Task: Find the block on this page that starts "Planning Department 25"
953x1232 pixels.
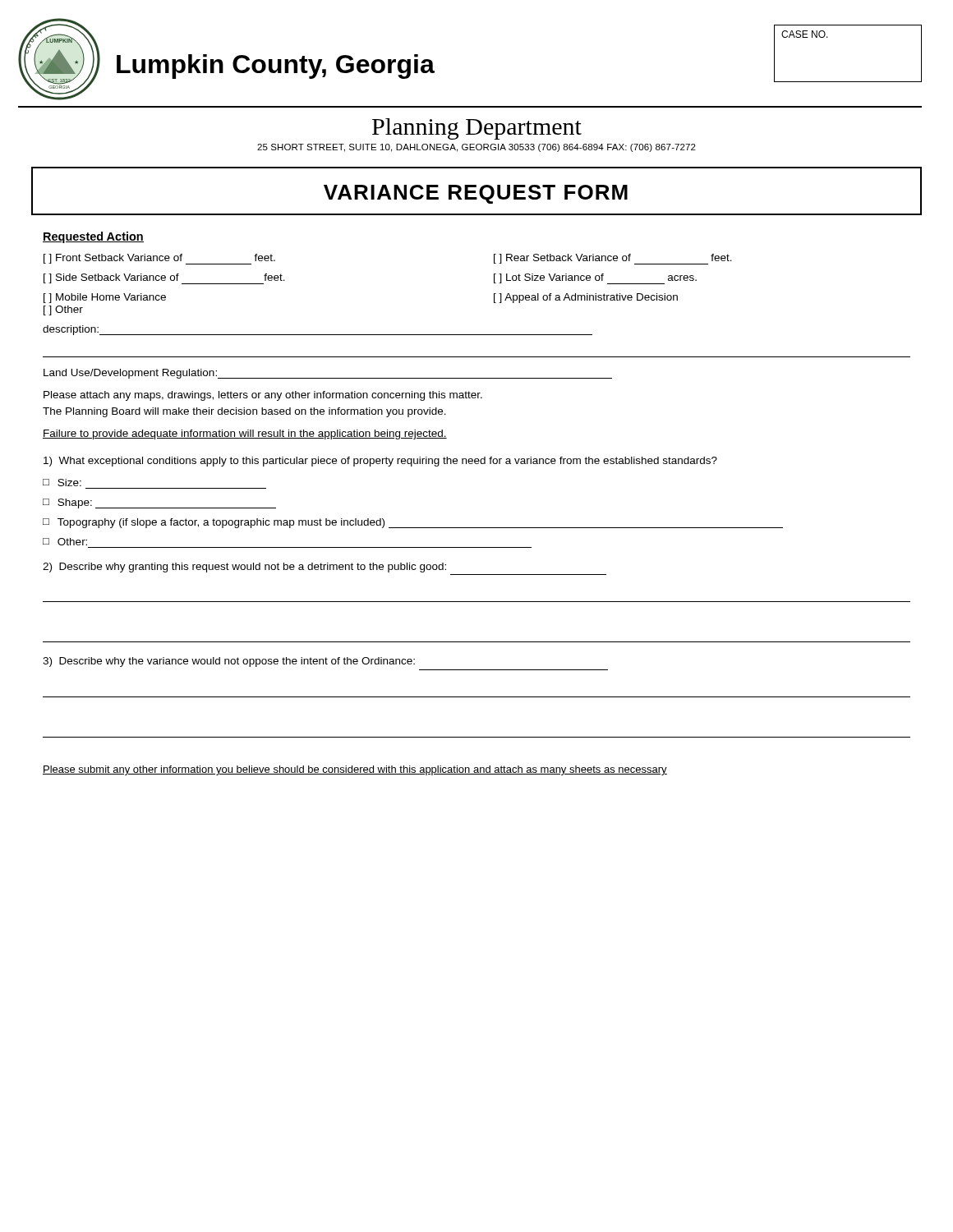Action: tap(476, 132)
